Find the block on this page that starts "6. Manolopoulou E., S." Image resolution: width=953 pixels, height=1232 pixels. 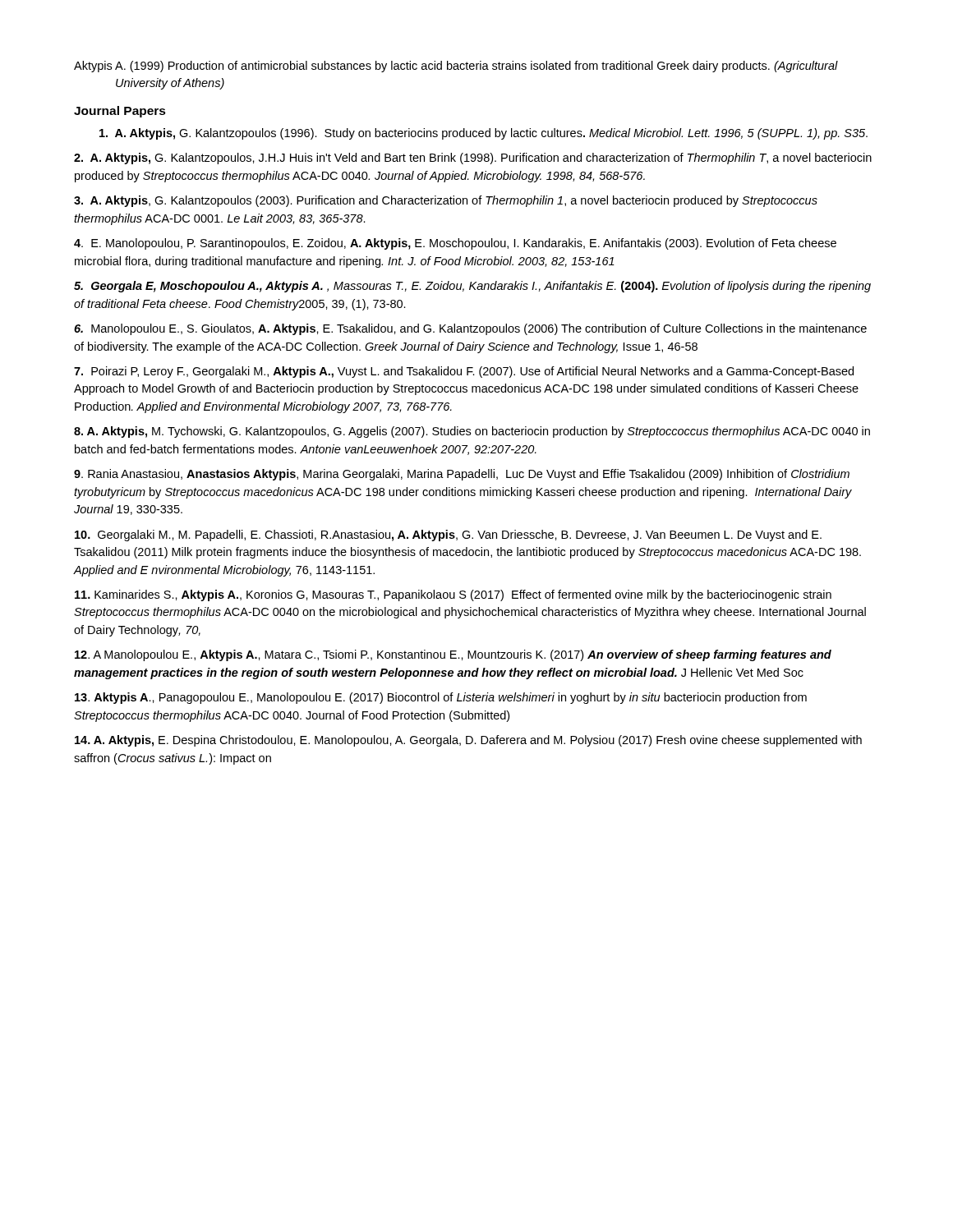(470, 337)
